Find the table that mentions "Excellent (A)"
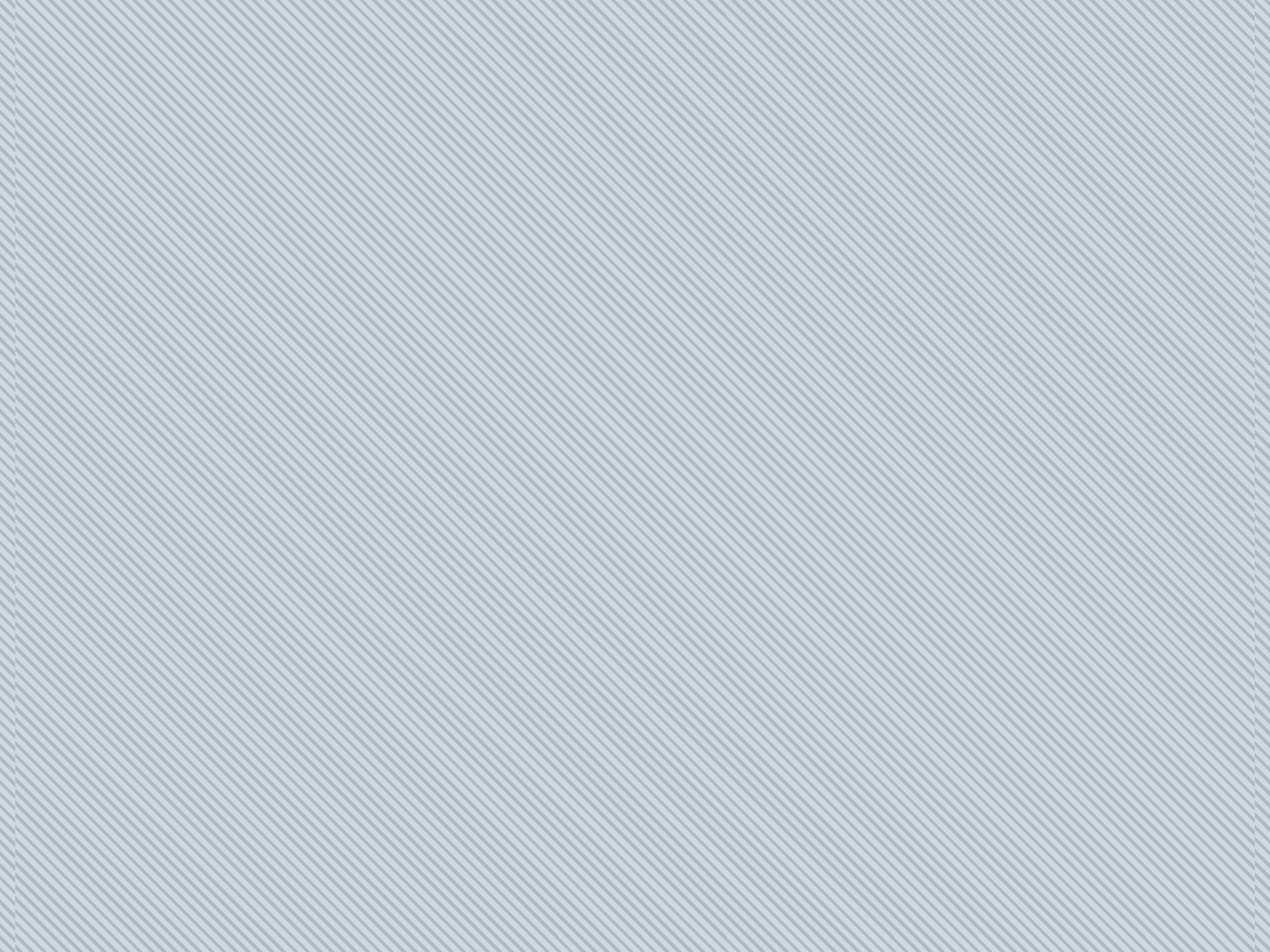 coord(906,406)
